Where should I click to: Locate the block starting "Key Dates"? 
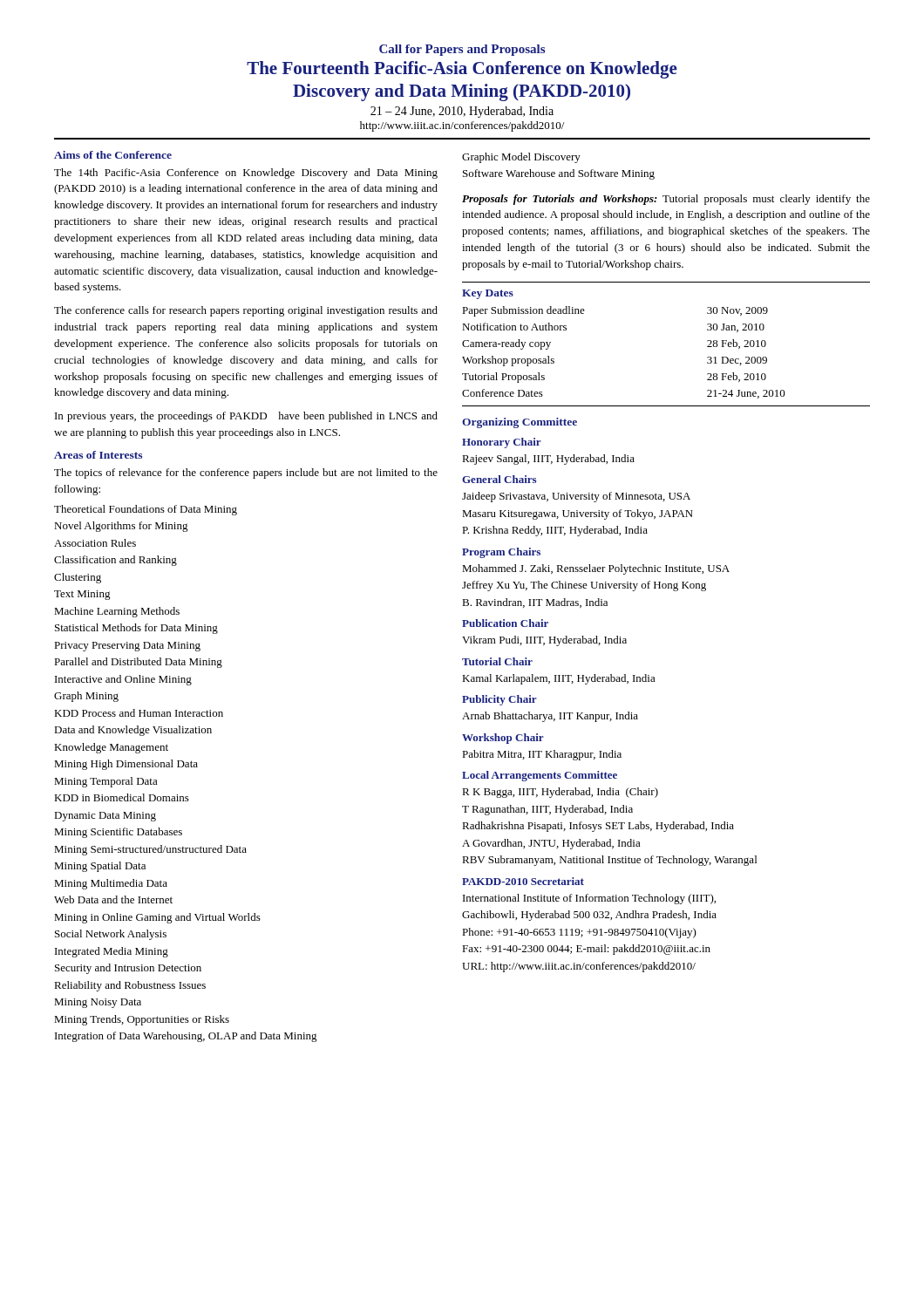pyautogui.click(x=488, y=292)
